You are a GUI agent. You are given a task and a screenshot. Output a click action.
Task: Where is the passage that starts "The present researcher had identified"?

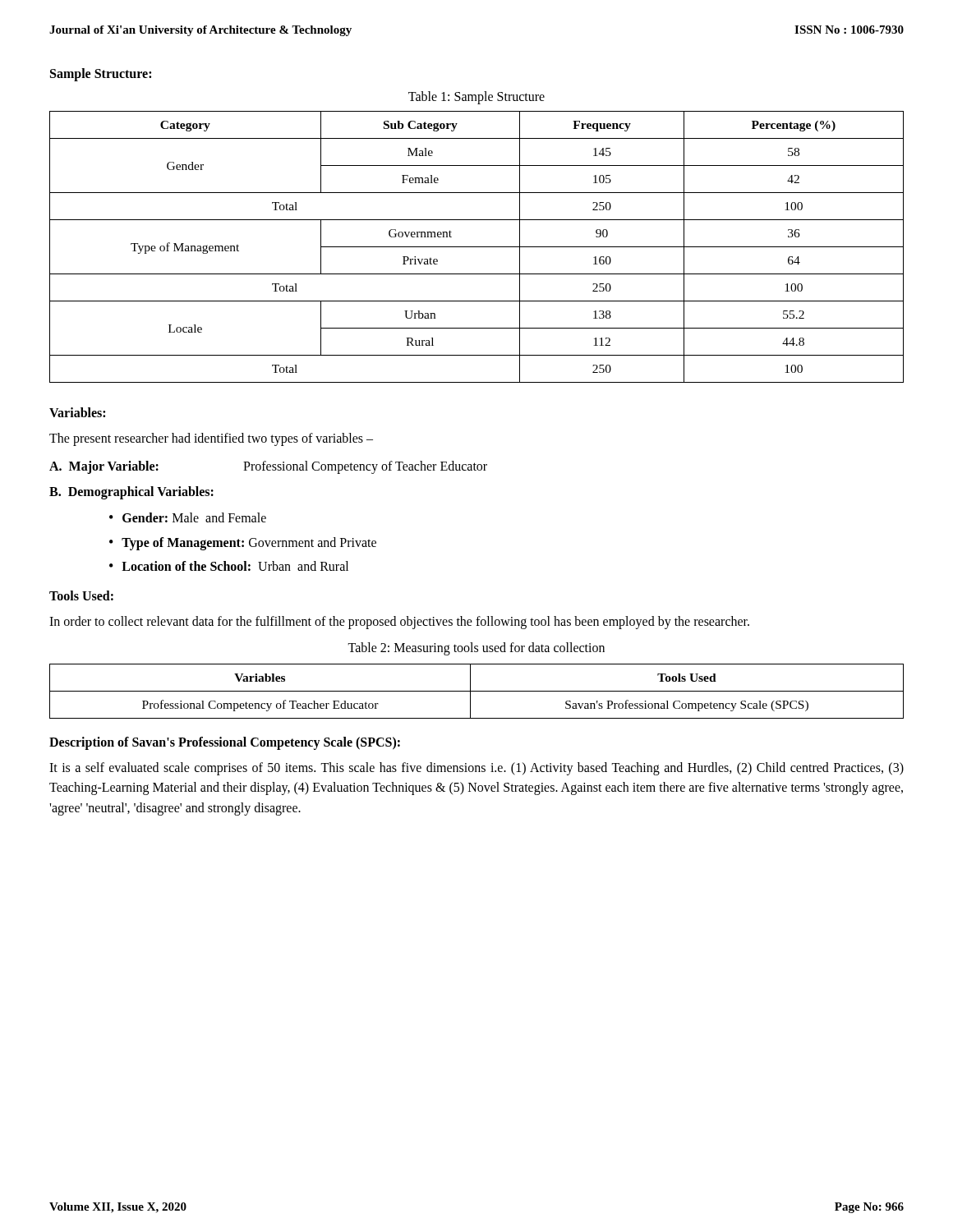[x=211, y=438]
